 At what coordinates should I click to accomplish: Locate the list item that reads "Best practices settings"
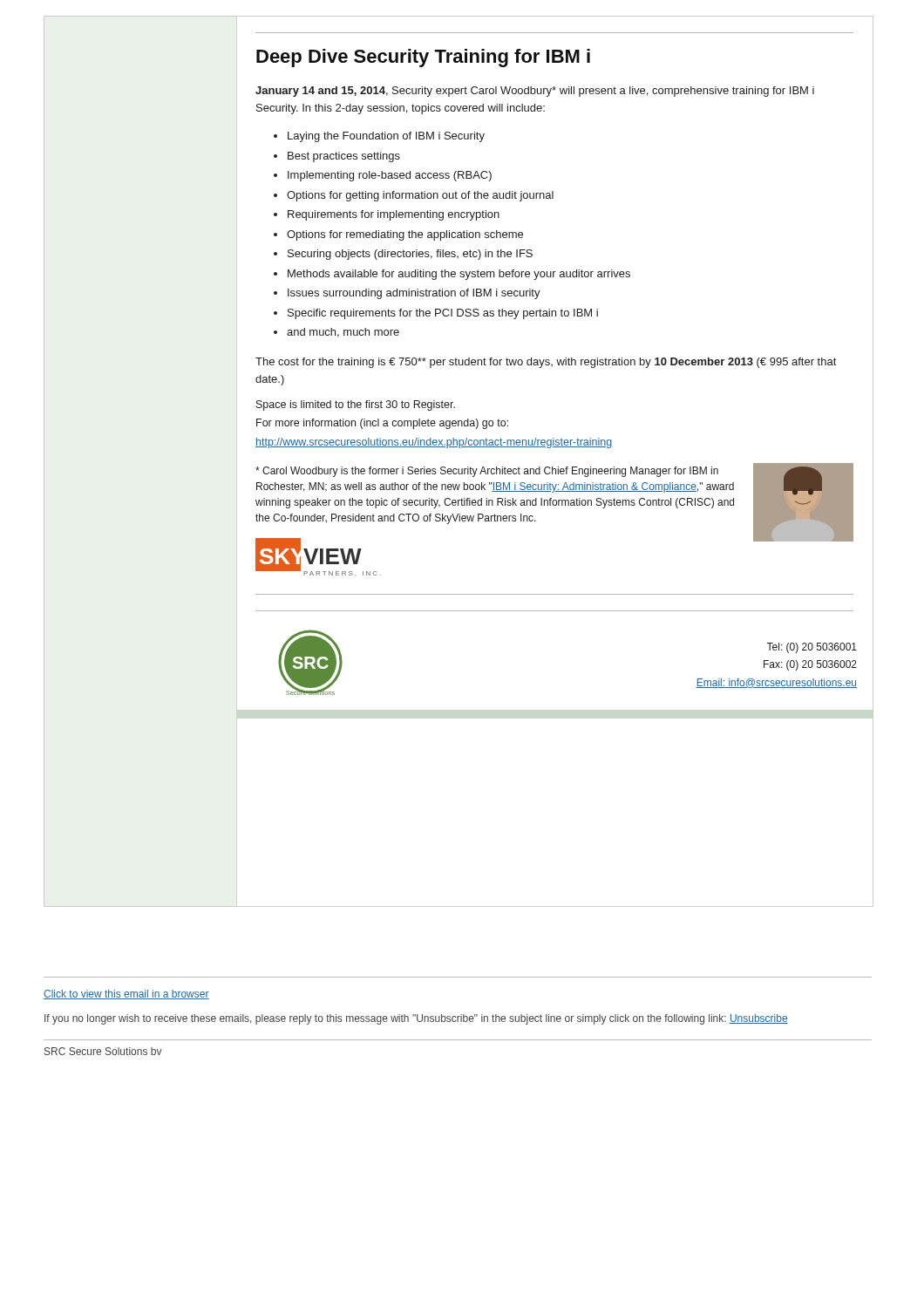pyautogui.click(x=343, y=156)
